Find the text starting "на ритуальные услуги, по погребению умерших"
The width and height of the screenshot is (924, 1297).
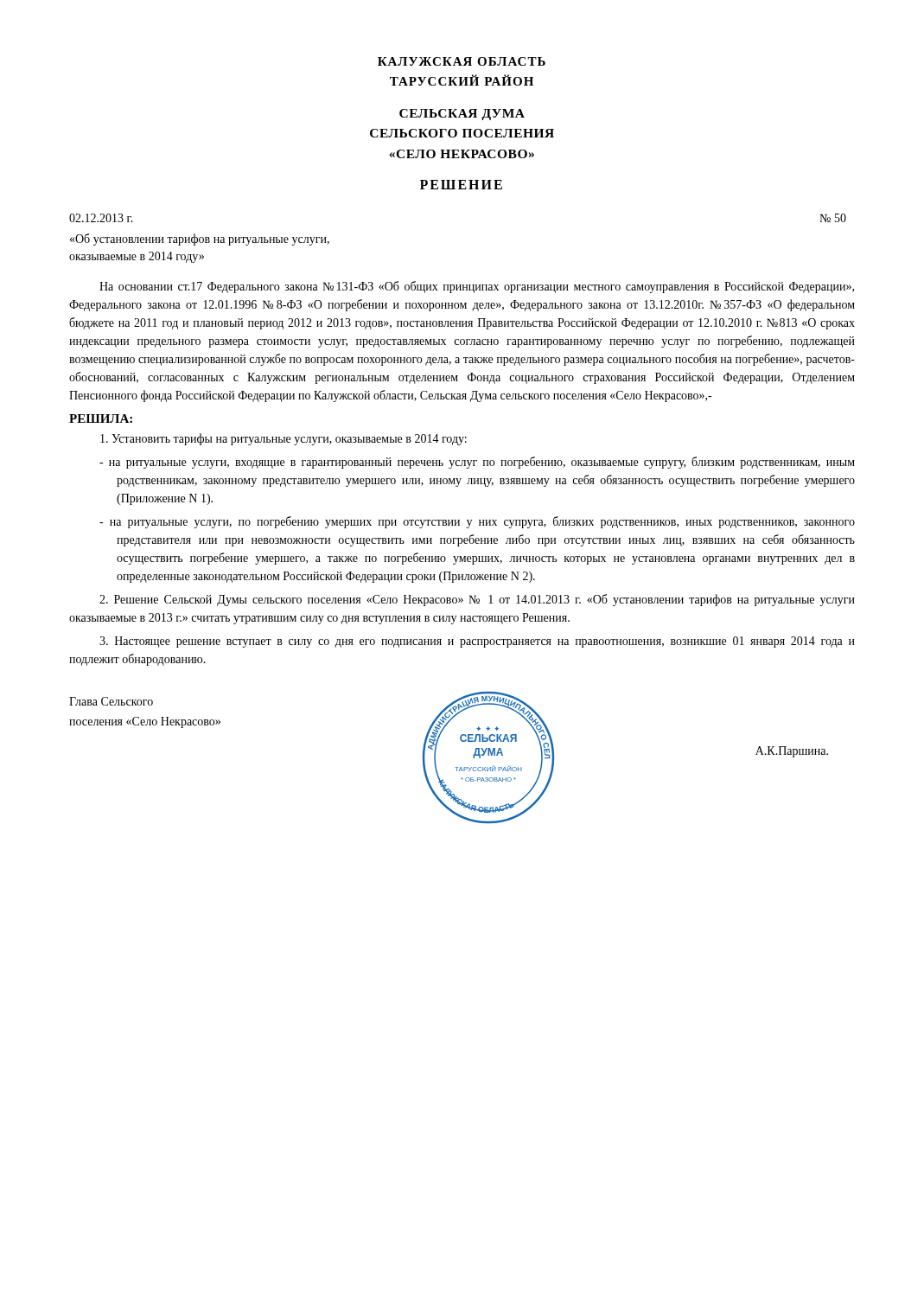coord(477,549)
